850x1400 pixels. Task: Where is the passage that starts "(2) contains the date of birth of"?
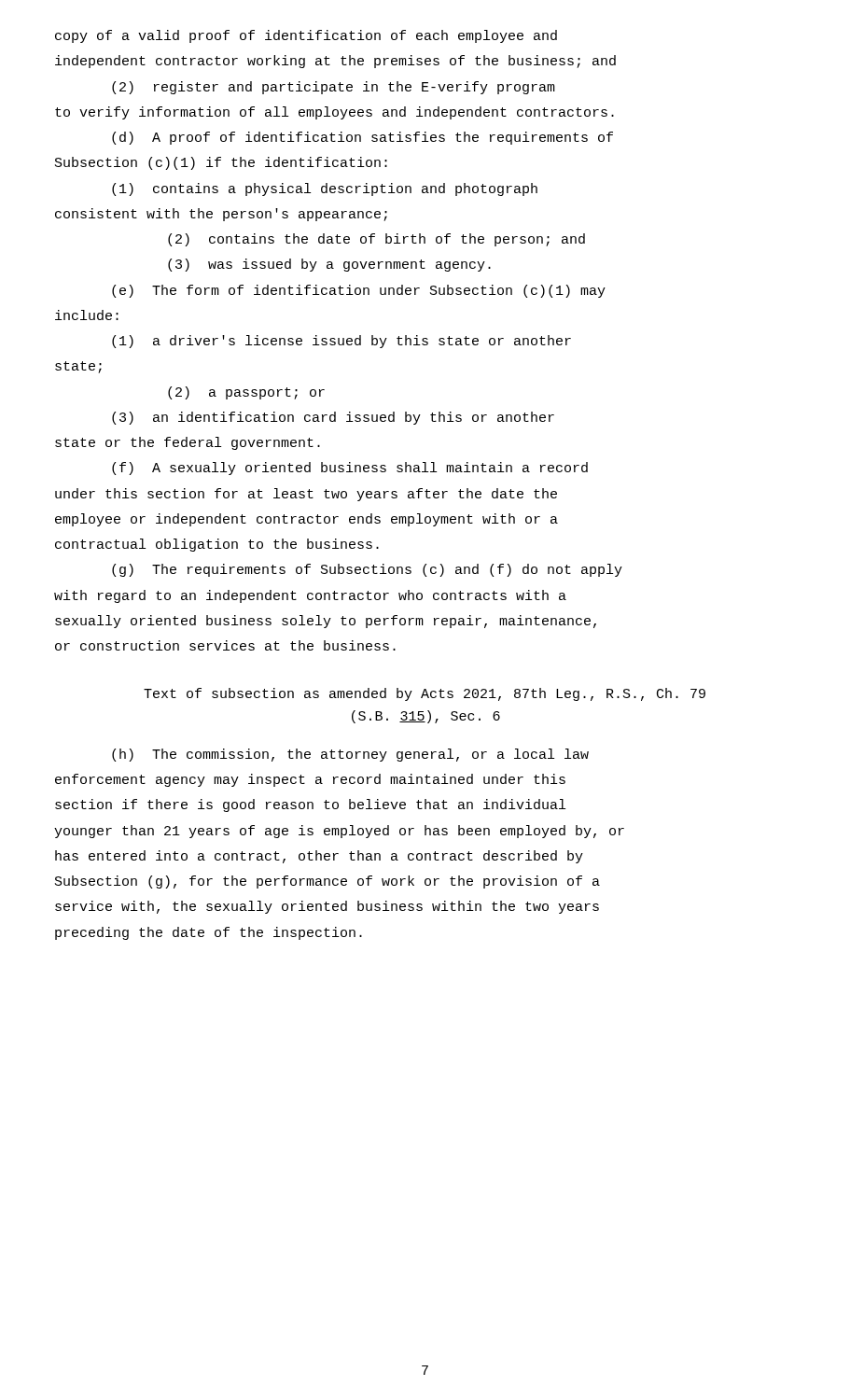481,240
